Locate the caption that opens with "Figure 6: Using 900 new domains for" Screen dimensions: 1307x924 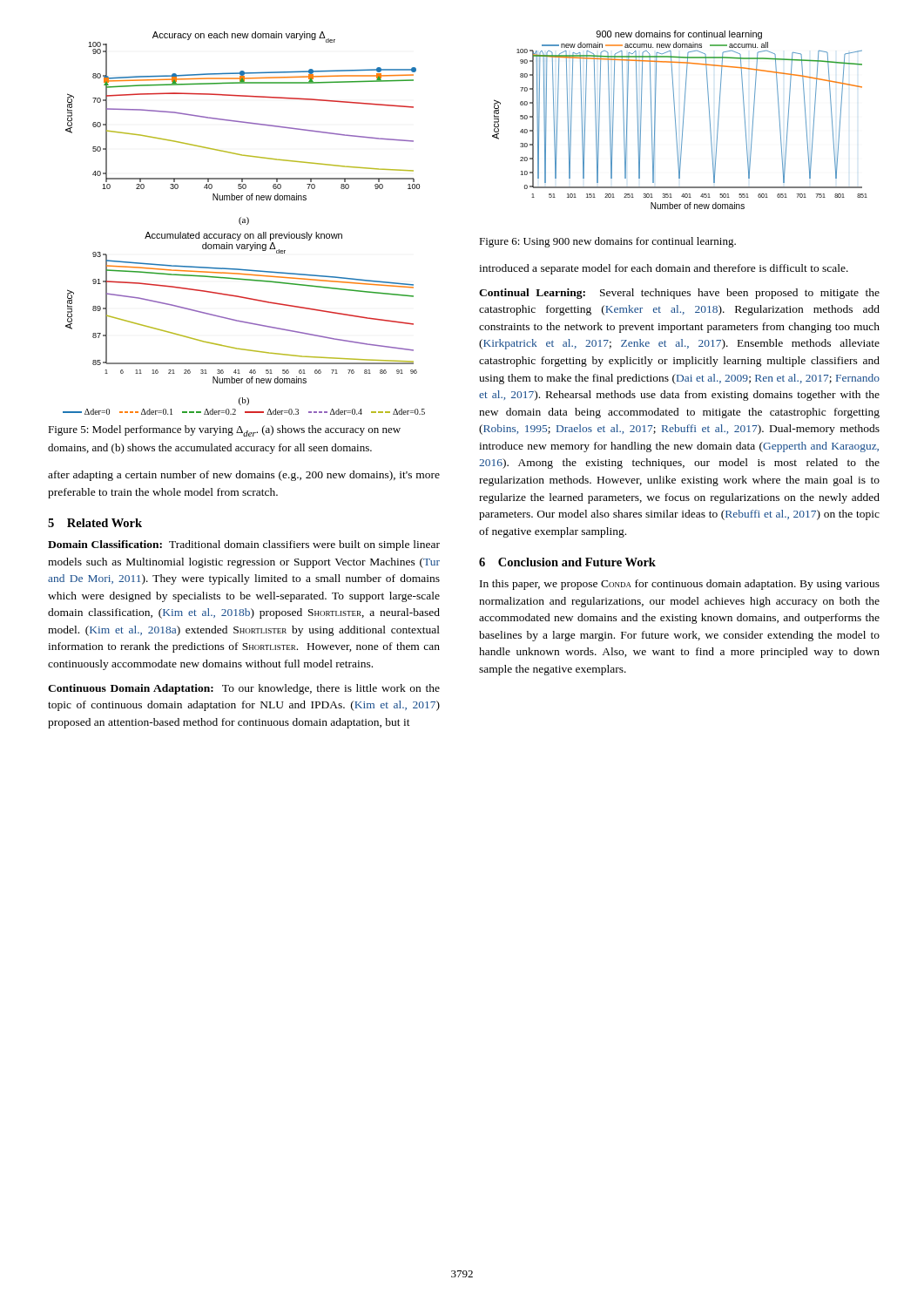(x=608, y=241)
